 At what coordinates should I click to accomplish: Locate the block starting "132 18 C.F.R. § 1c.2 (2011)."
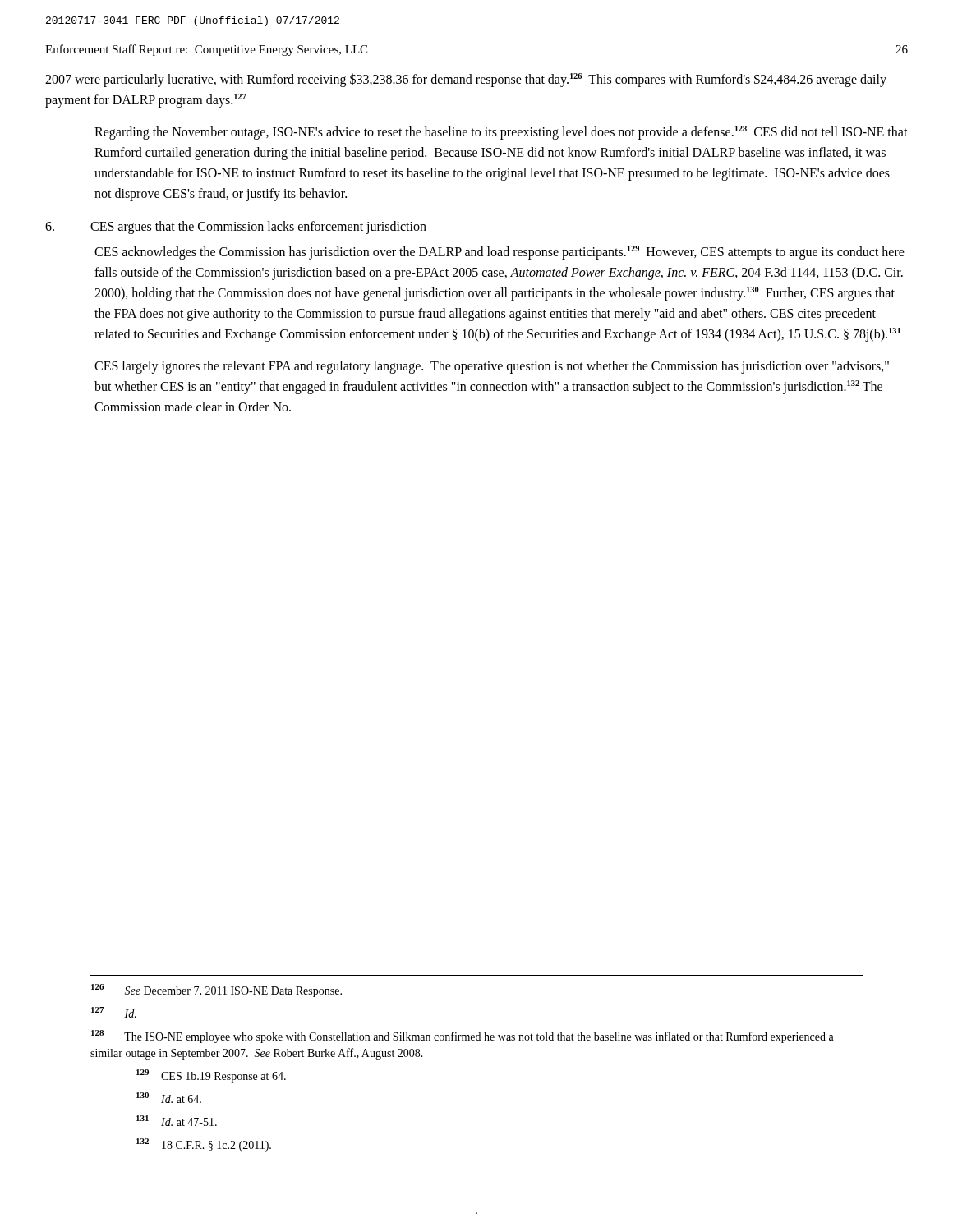204,1144
